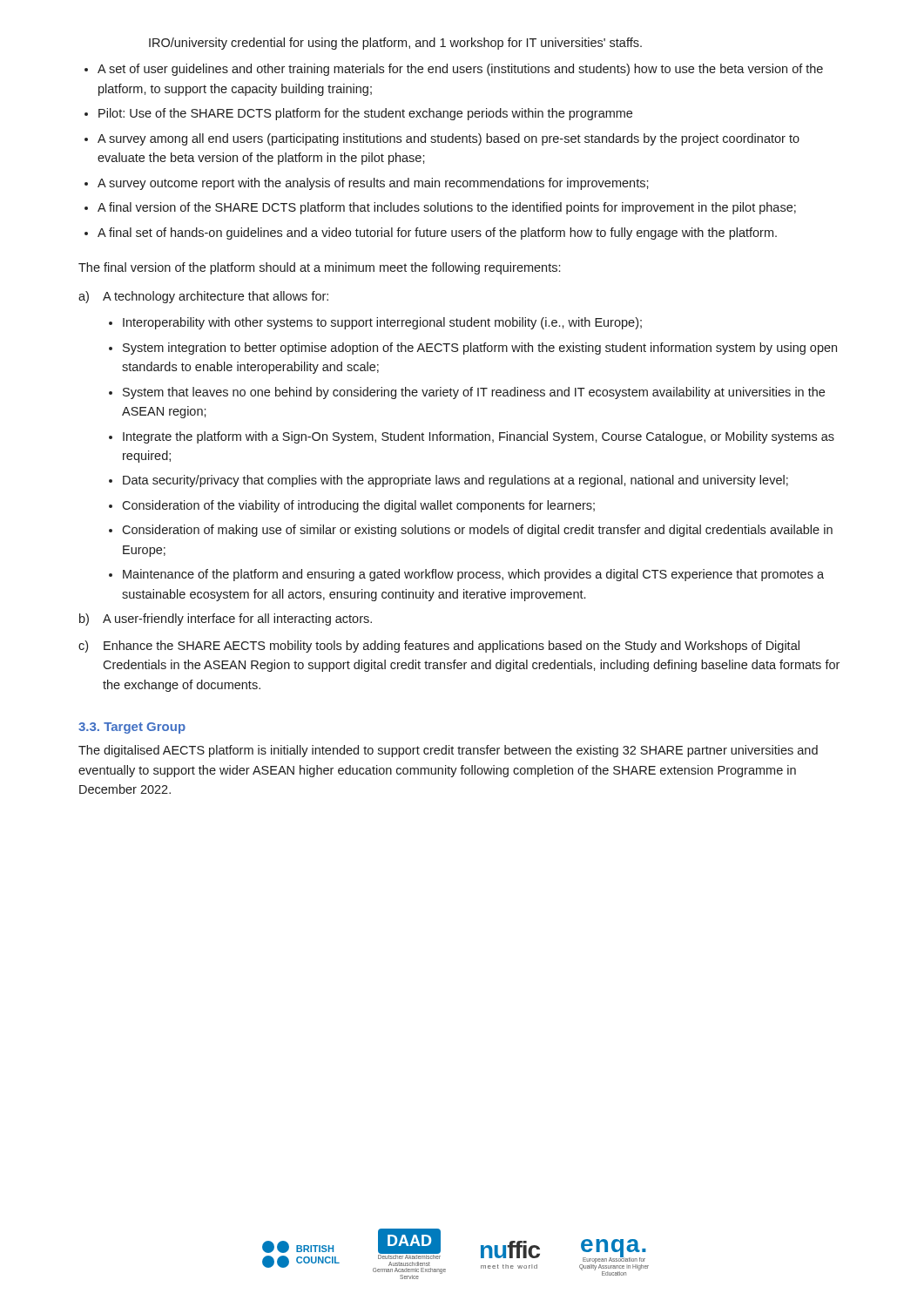Point to the passage starting "Consideration of making use of"
This screenshot has width=924, height=1307.
tap(477, 540)
